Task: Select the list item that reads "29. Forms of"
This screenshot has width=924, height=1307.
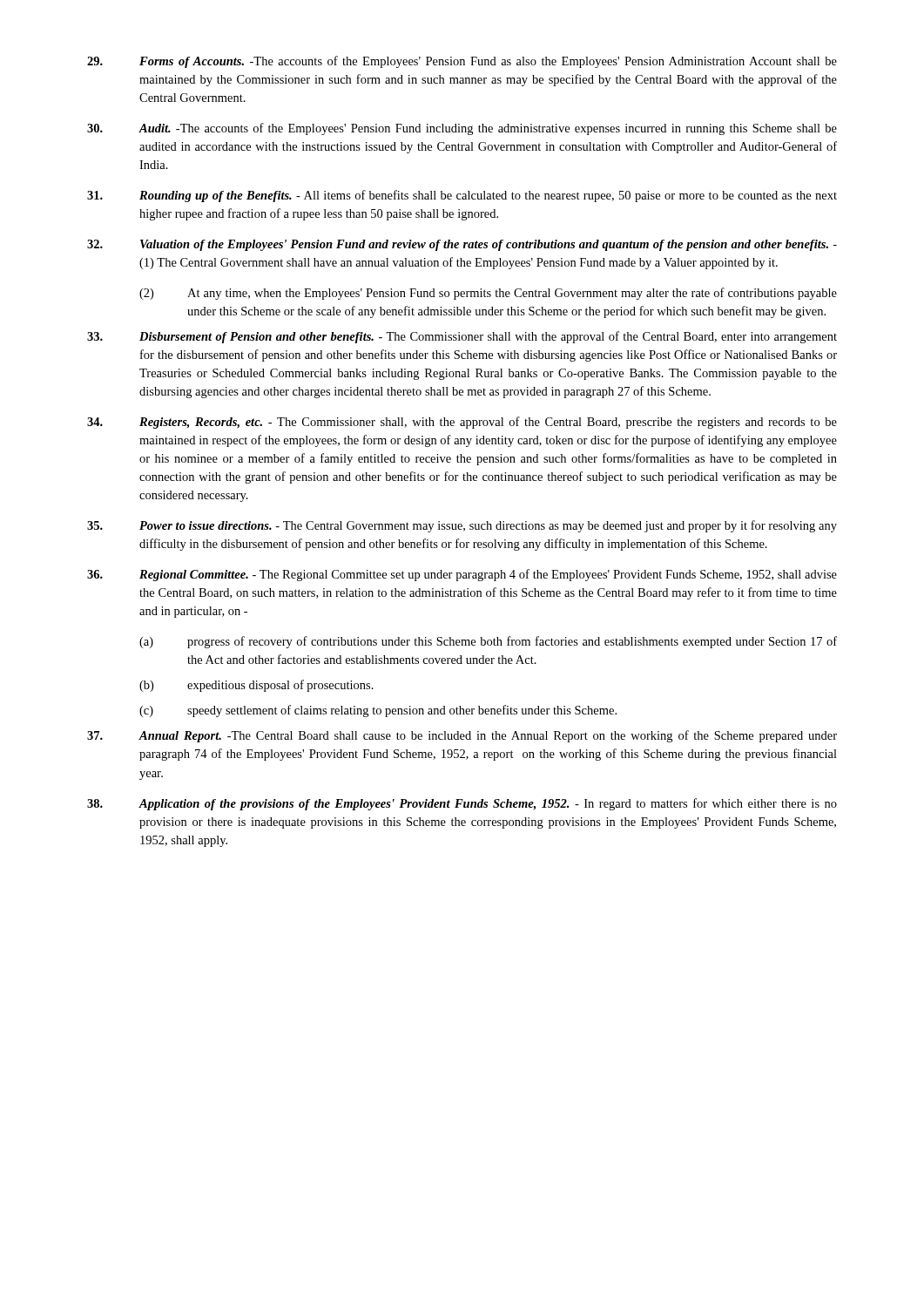Action: click(462, 80)
